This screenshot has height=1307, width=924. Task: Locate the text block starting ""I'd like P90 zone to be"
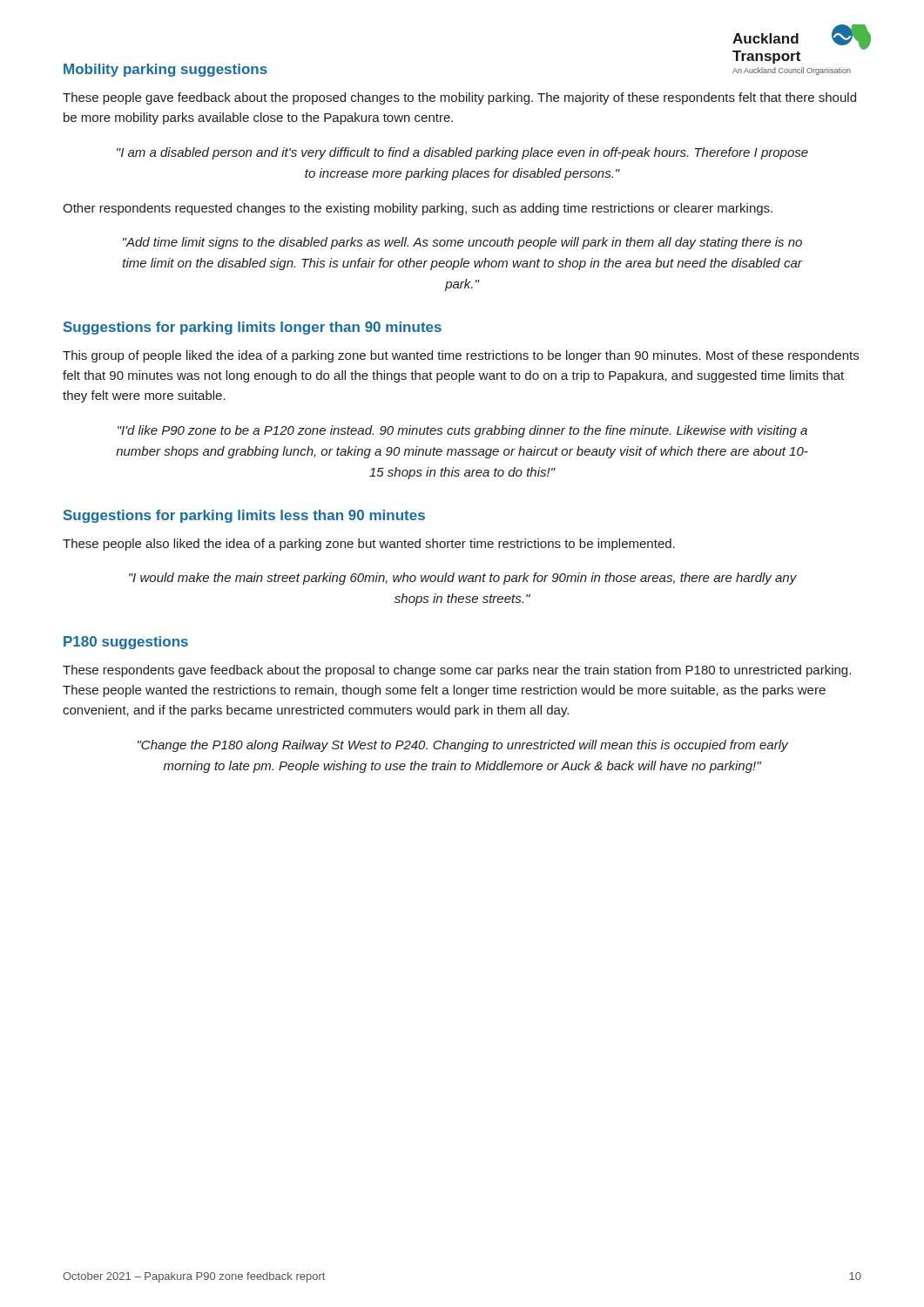click(x=462, y=450)
